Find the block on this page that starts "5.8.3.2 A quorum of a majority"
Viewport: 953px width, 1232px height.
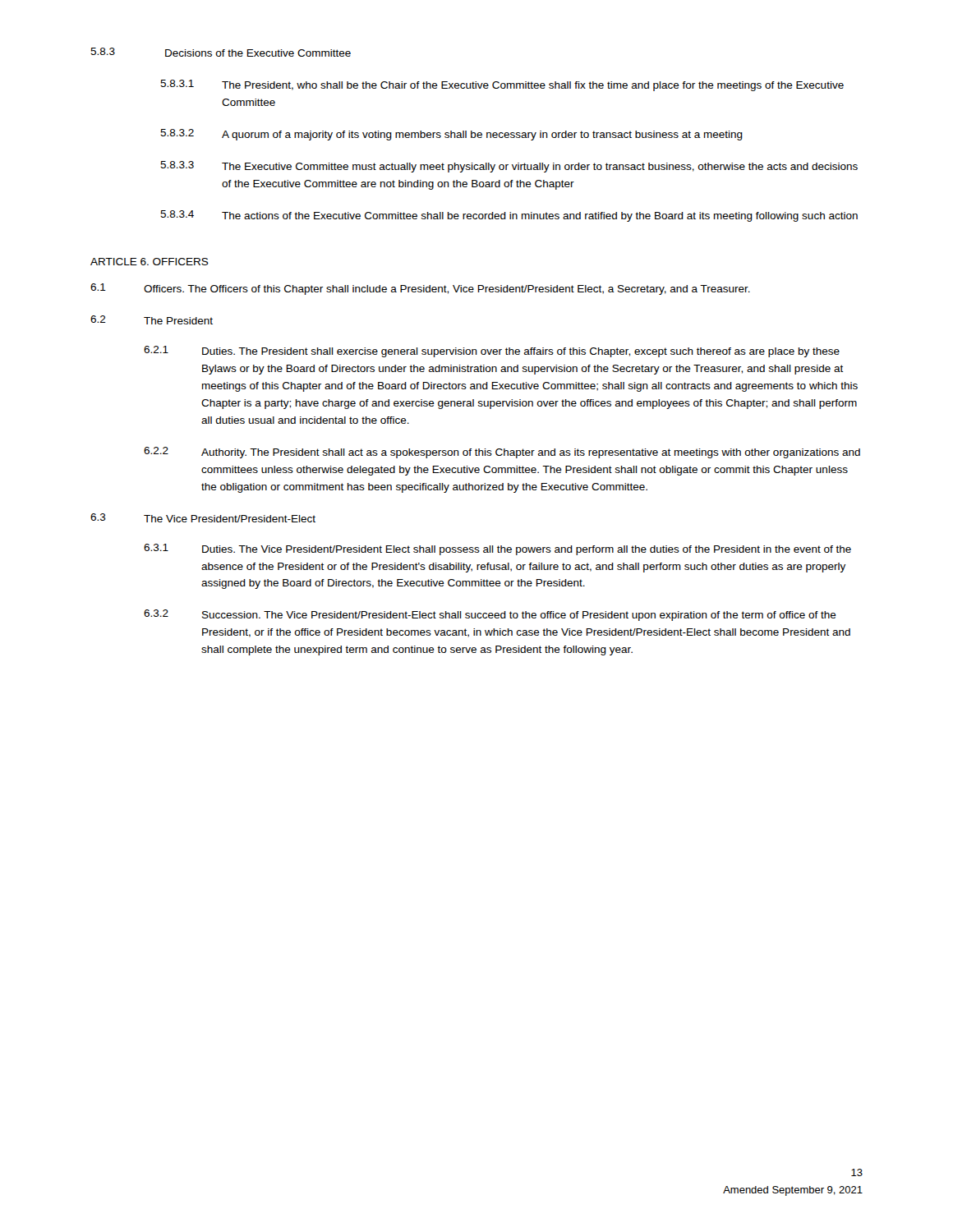pyautogui.click(x=511, y=135)
